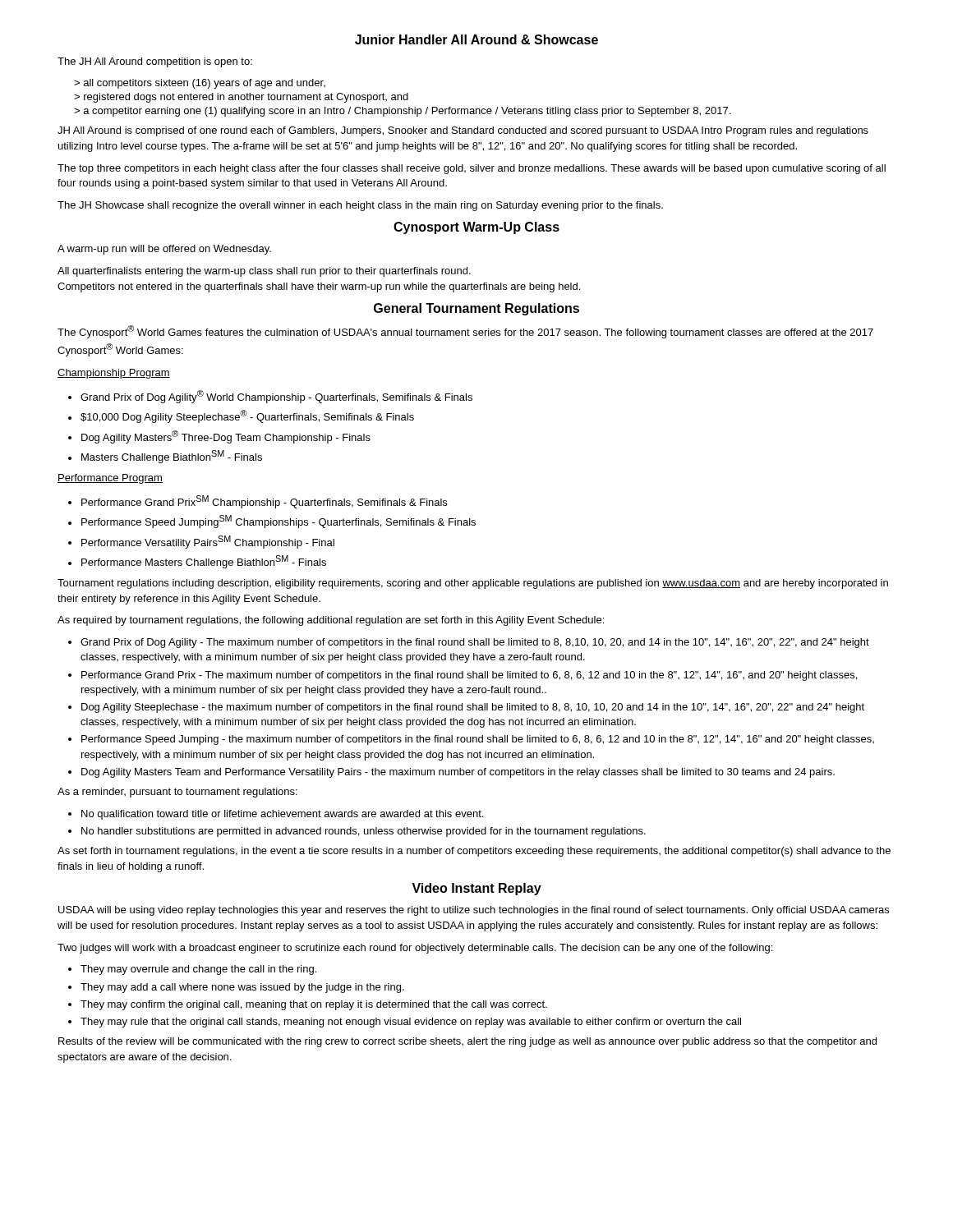Click the passage that begins "> a competitor earning one (1) qualifying score"
This screenshot has width=953, height=1232.
pos(403,110)
